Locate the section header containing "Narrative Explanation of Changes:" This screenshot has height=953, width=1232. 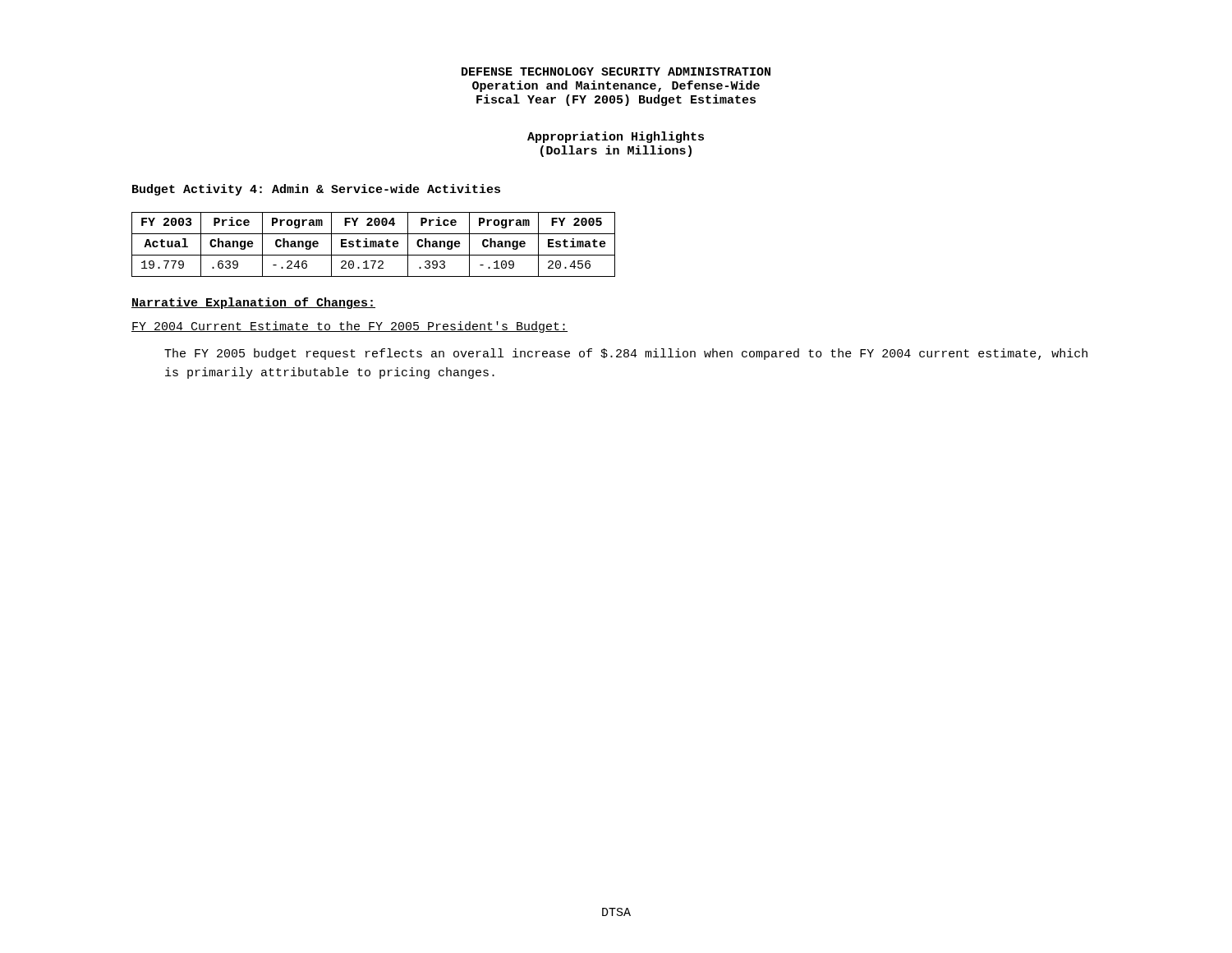pos(253,304)
